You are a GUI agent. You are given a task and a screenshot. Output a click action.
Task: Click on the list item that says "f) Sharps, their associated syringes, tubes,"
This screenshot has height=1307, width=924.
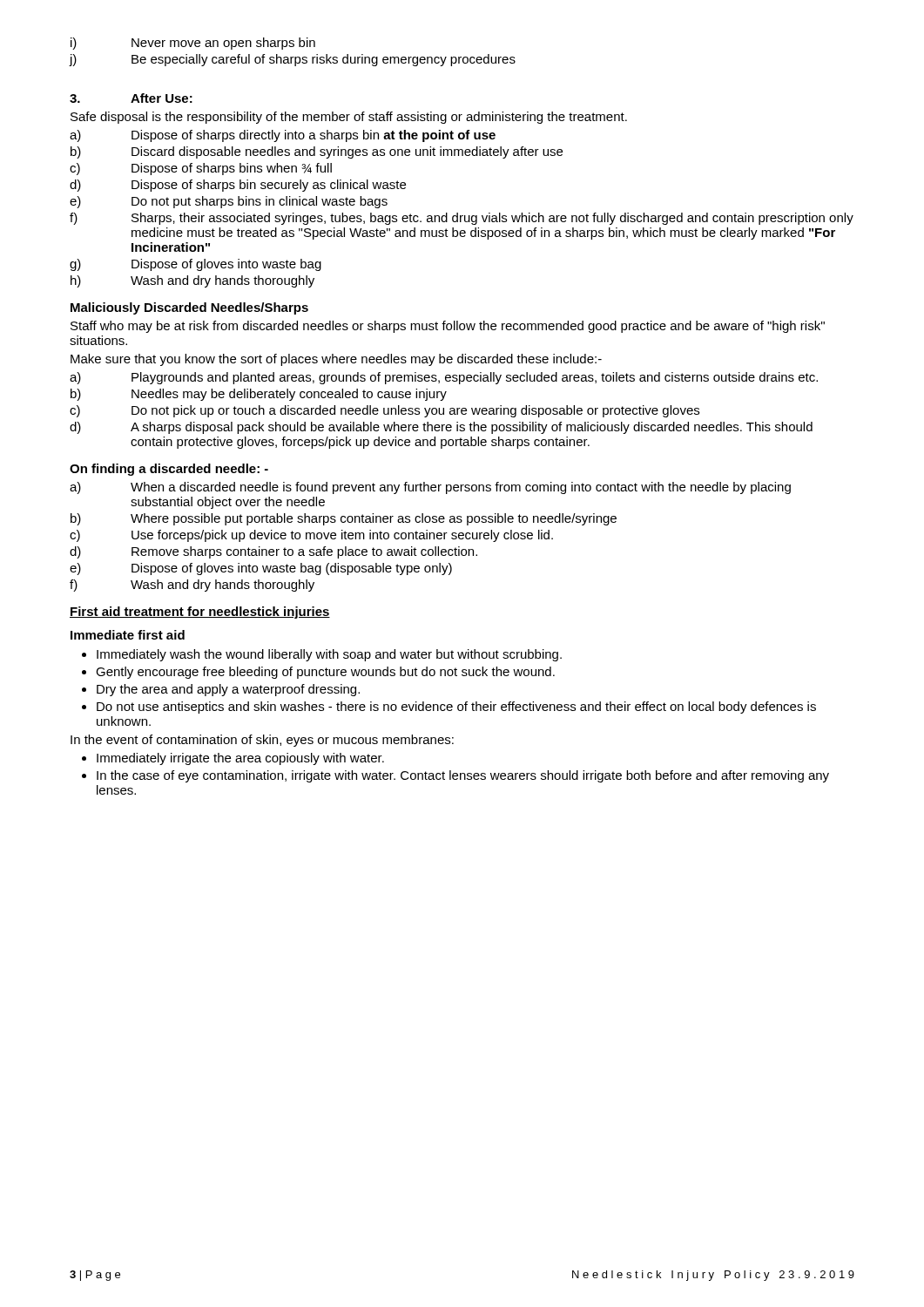(462, 232)
